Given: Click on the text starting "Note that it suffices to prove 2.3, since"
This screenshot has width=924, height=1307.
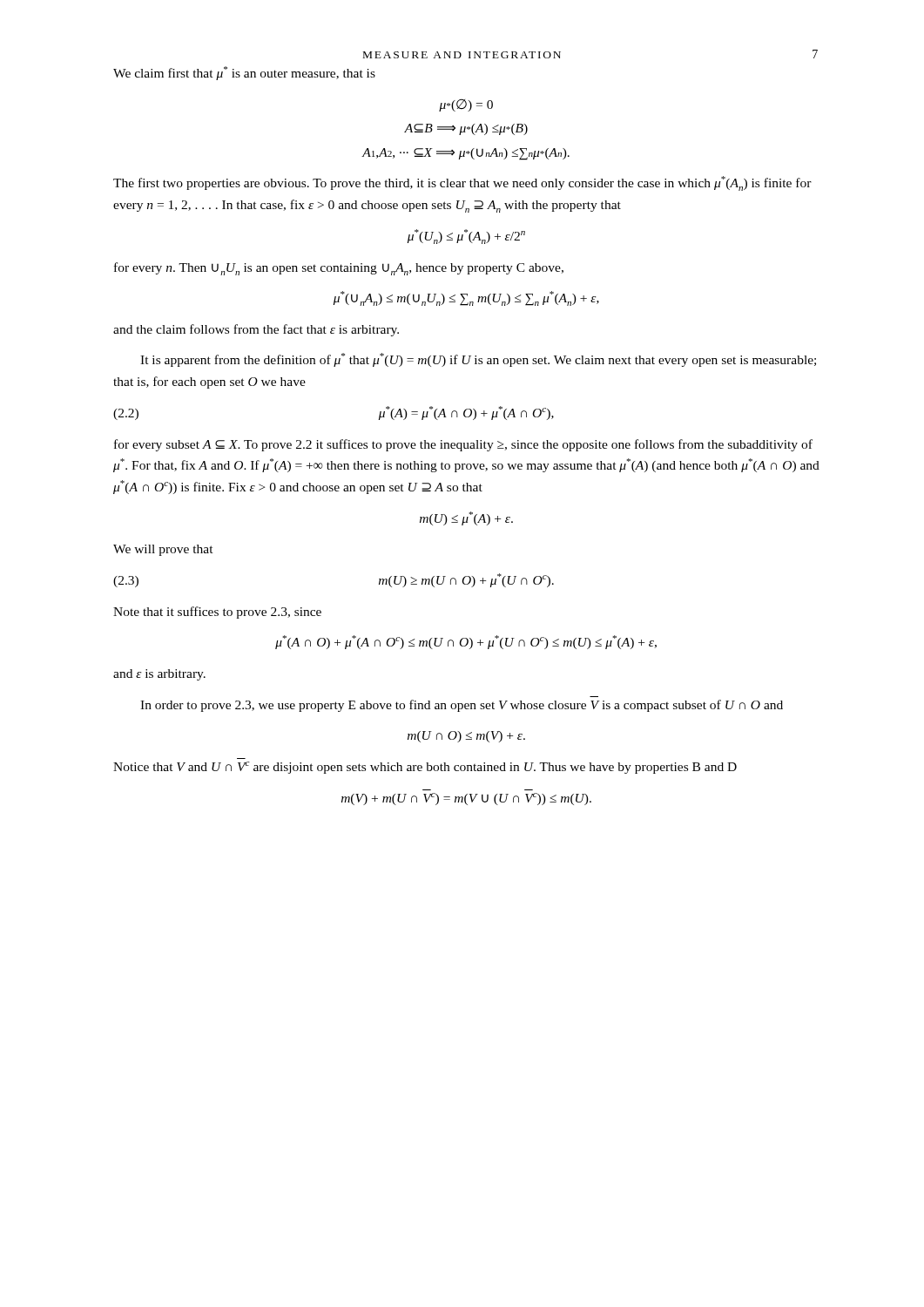Looking at the screenshot, I should click(x=217, y=613).
